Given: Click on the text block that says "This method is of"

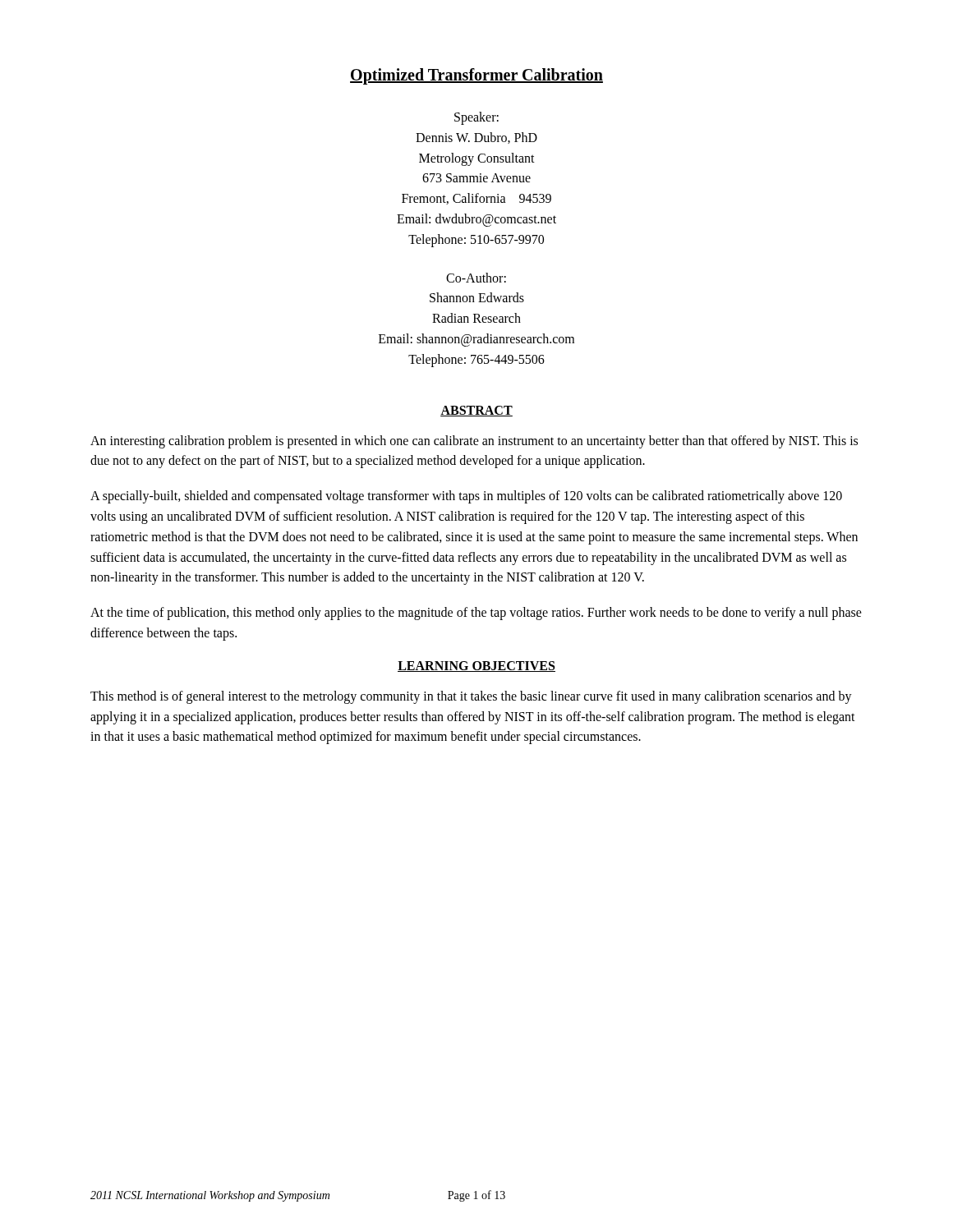Looking at the screenshot, I should point(473,716).
